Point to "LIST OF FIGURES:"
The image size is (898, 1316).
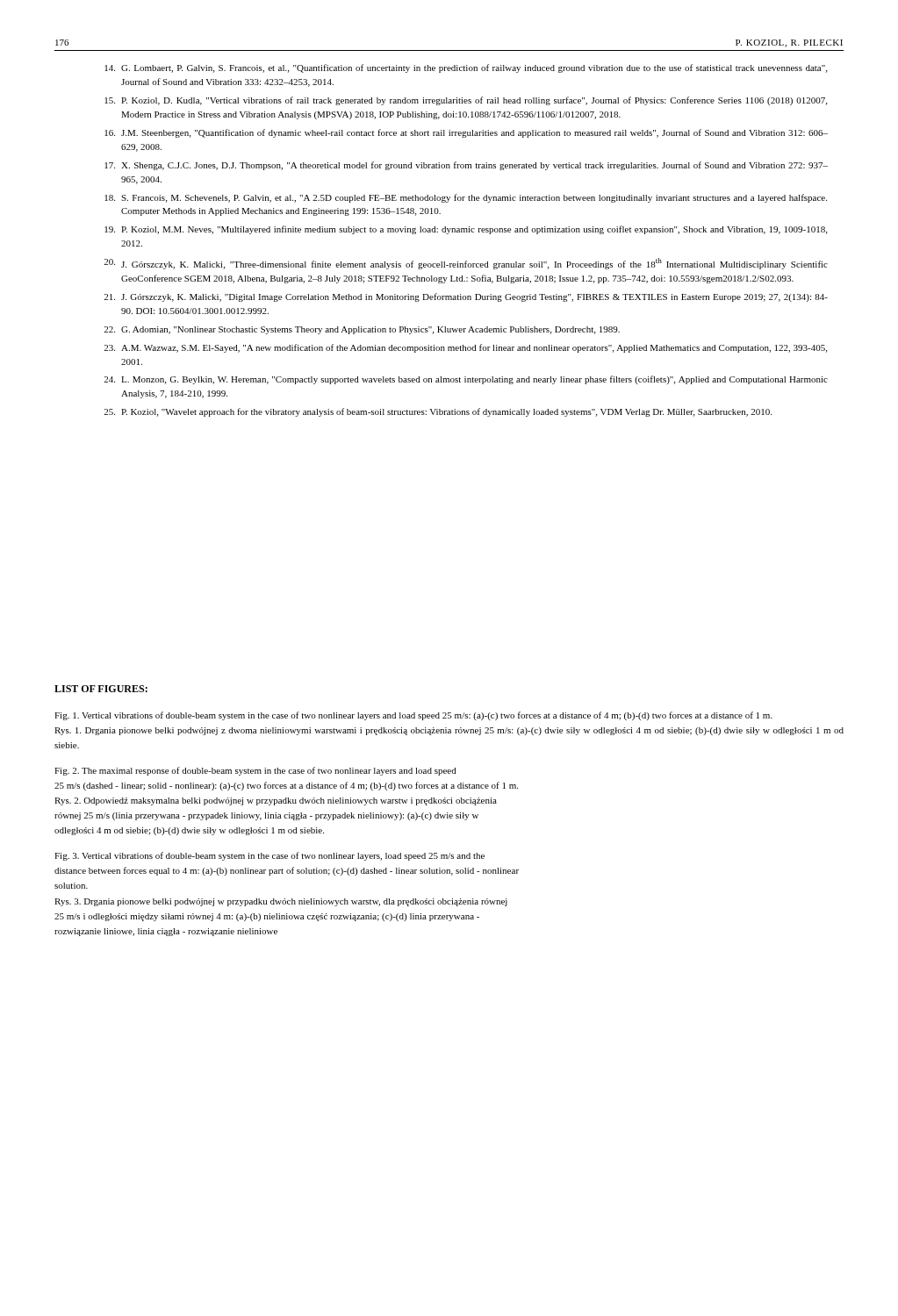click(101, 689)
